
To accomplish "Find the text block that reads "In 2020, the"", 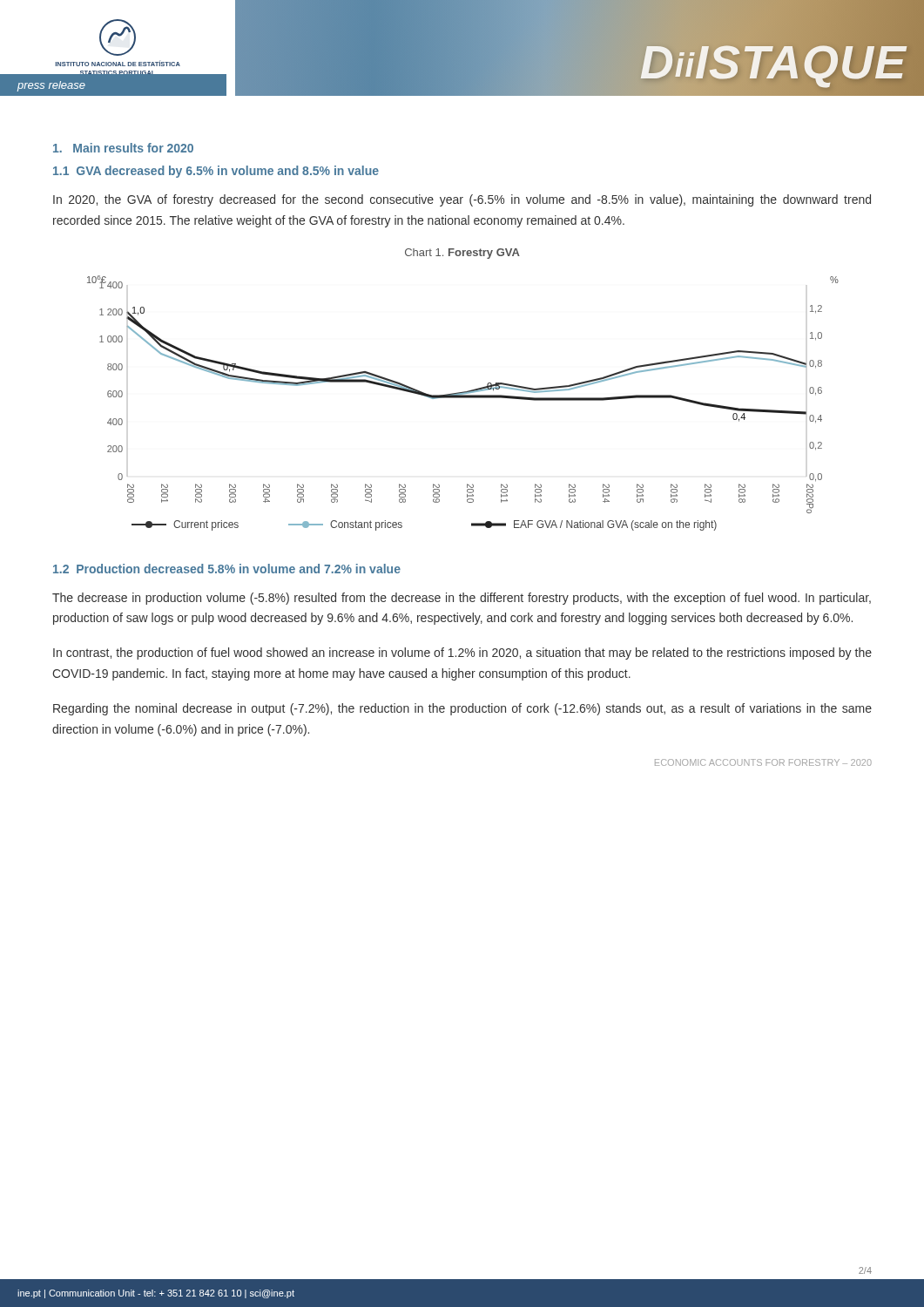I will [462, 210].
